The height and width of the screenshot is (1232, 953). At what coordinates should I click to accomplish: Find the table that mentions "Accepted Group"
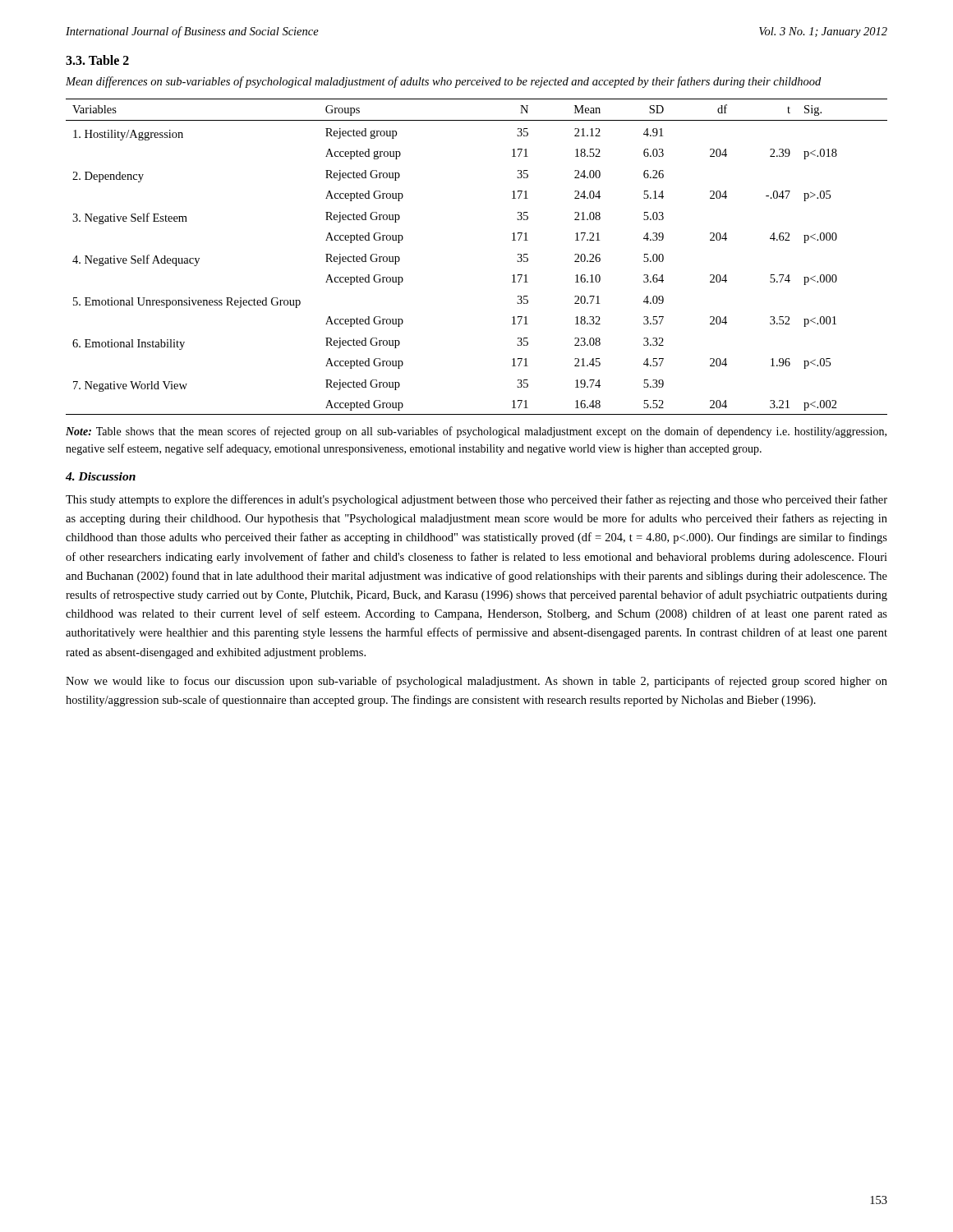pyautogui.click(x=476, y=257)
